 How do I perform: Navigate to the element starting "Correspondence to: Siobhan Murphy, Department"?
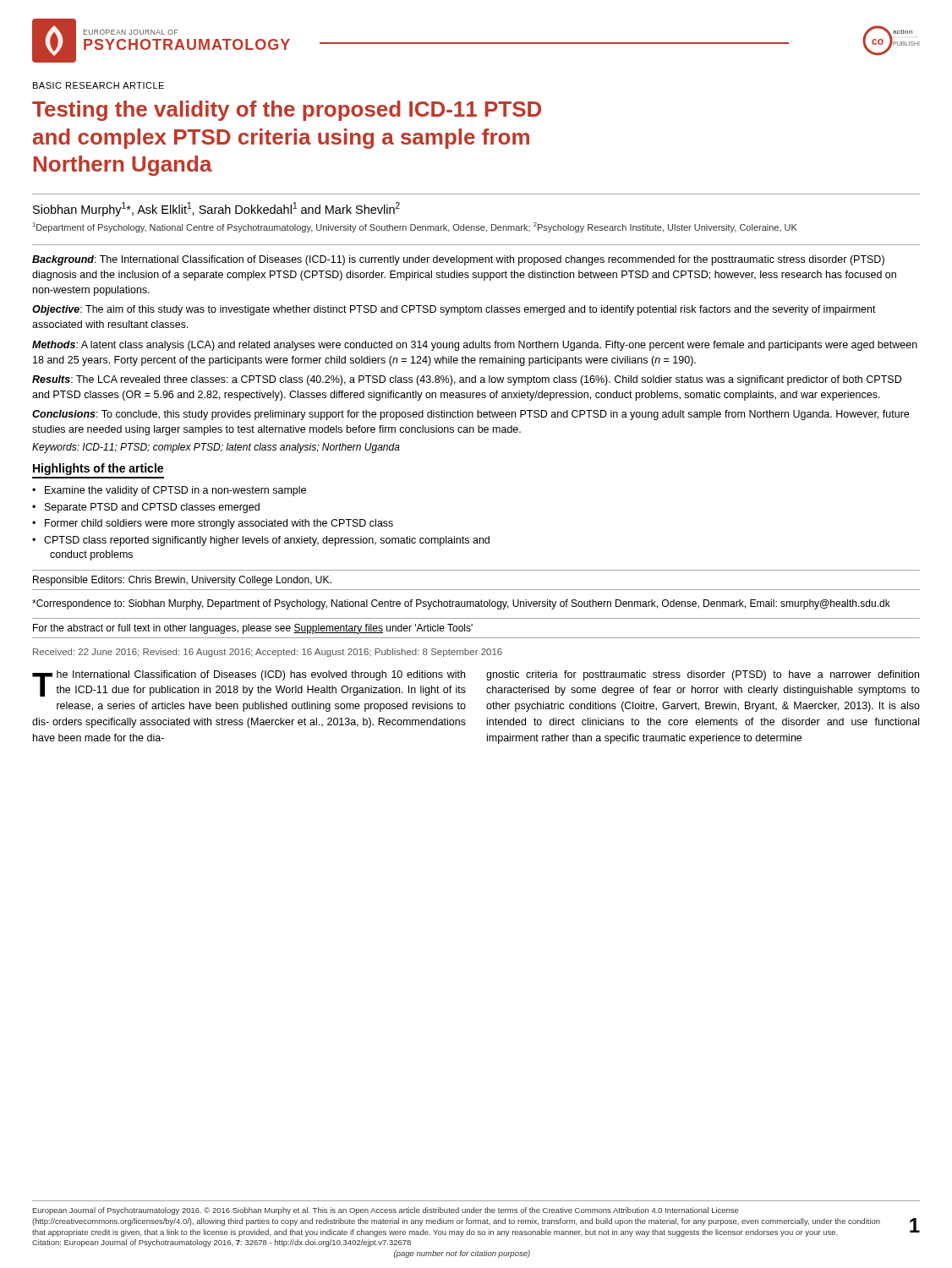[461, 603]
